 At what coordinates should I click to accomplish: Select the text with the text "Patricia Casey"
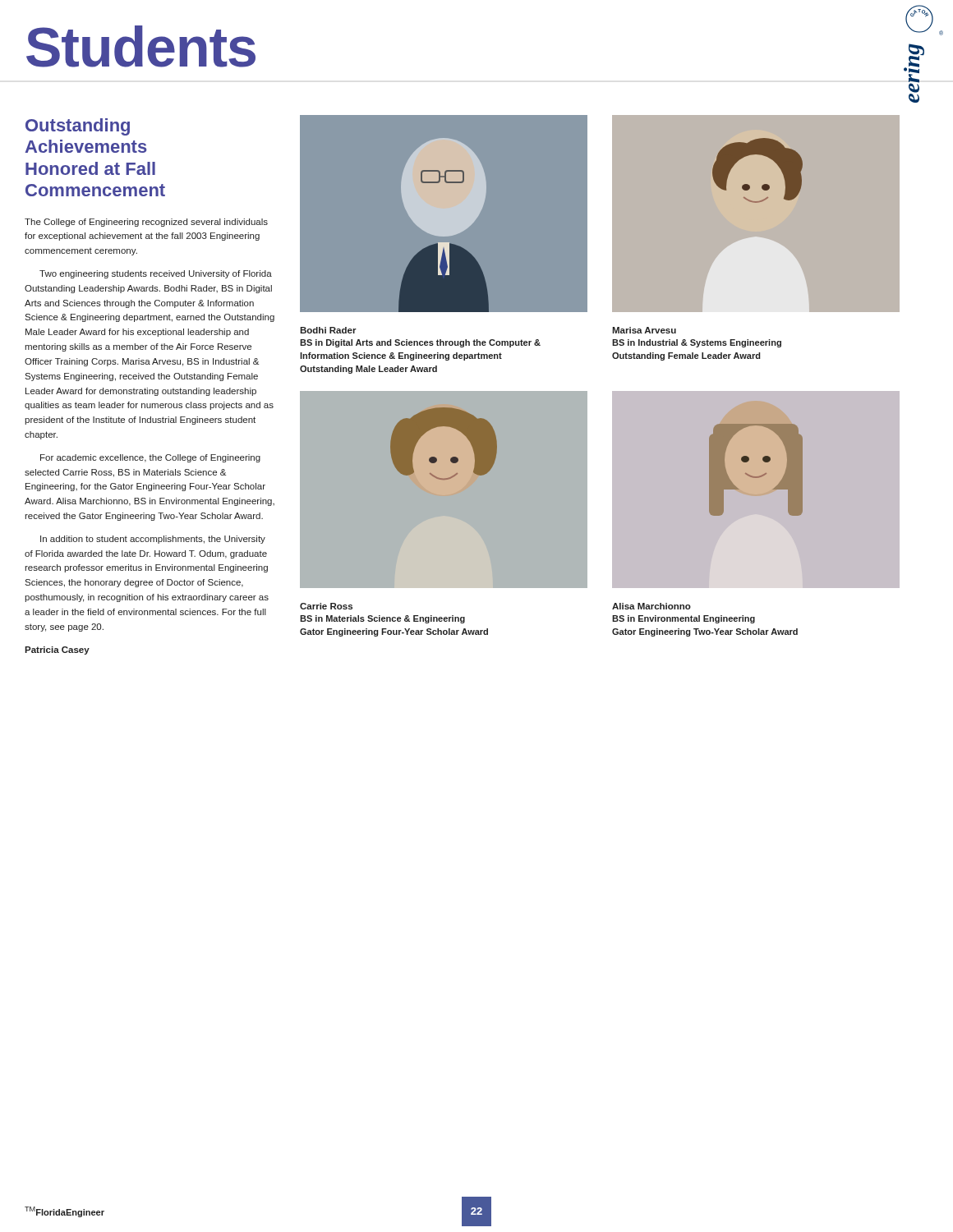pyautogui.click(x=57, y=649)
